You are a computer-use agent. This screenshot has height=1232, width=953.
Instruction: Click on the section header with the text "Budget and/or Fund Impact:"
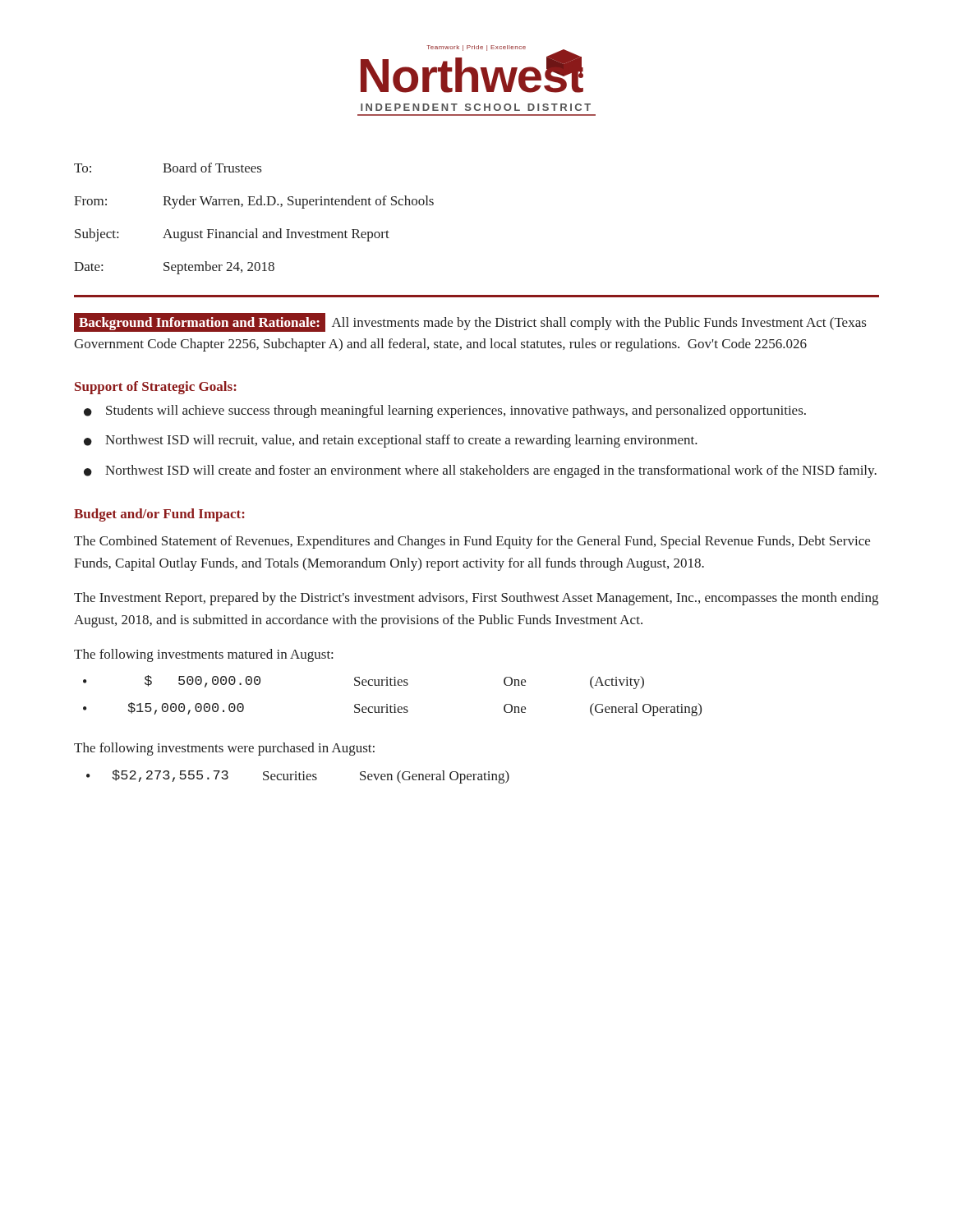160,514
